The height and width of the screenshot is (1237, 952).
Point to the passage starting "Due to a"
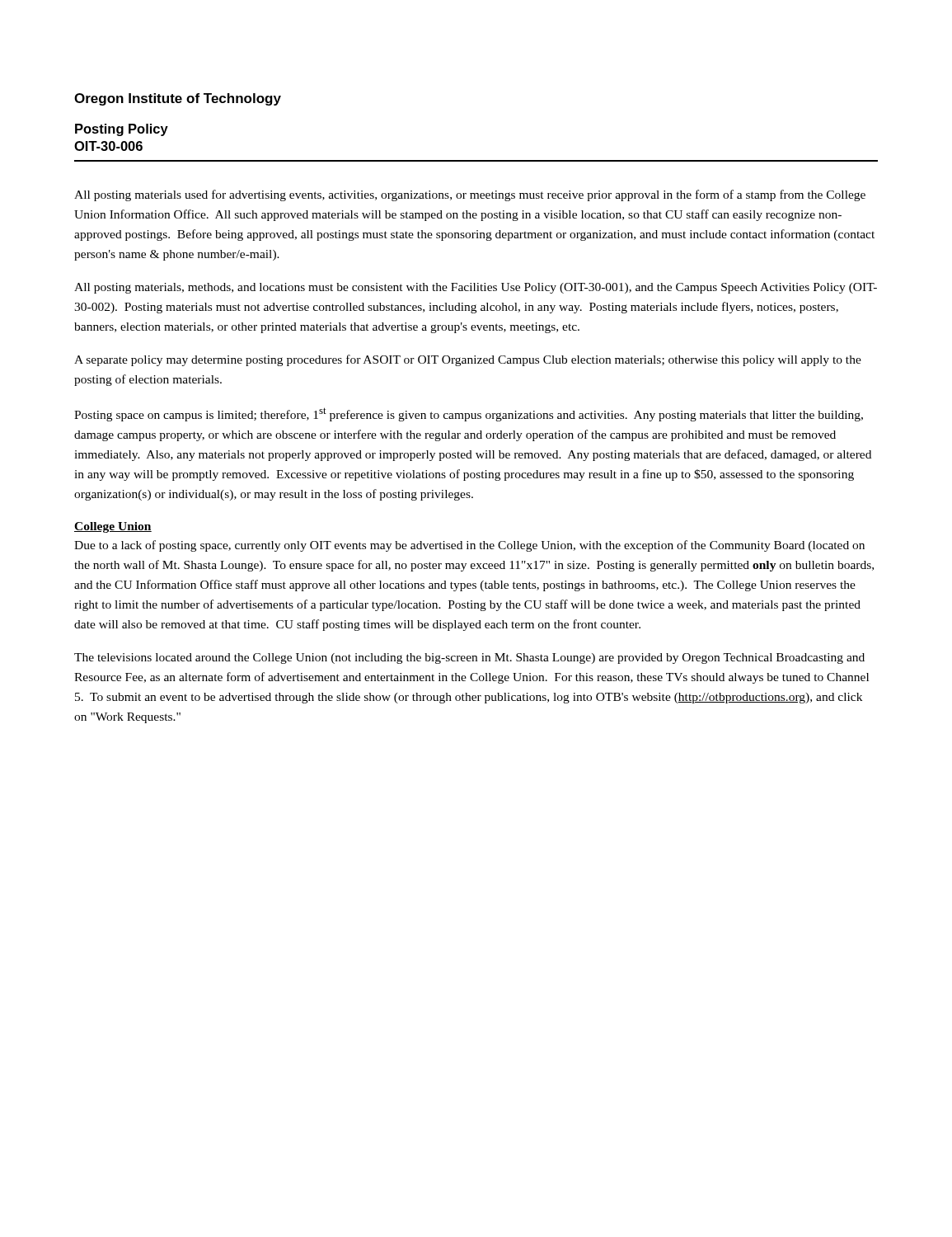474,584
